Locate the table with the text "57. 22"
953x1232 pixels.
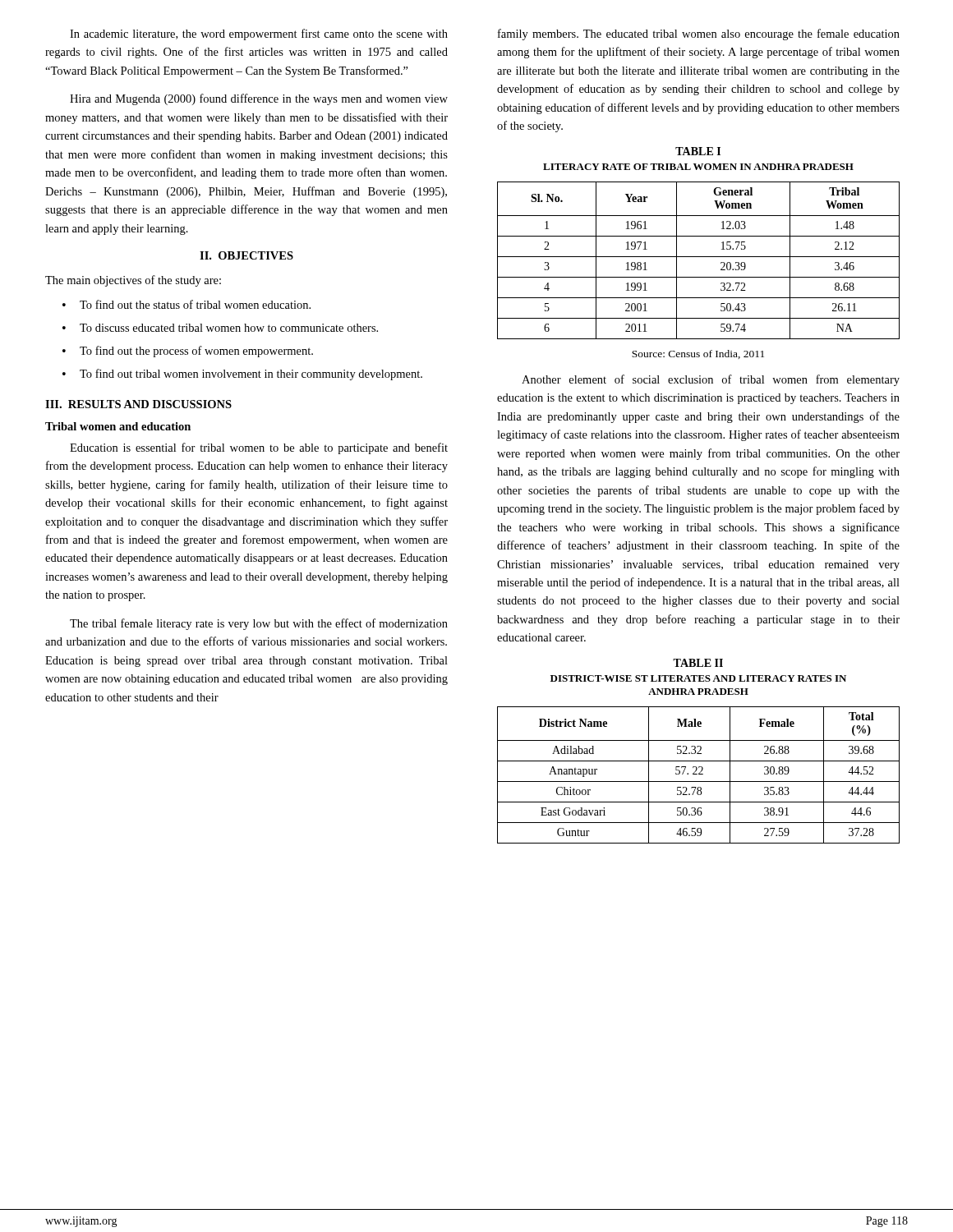(x=698, y=775)
